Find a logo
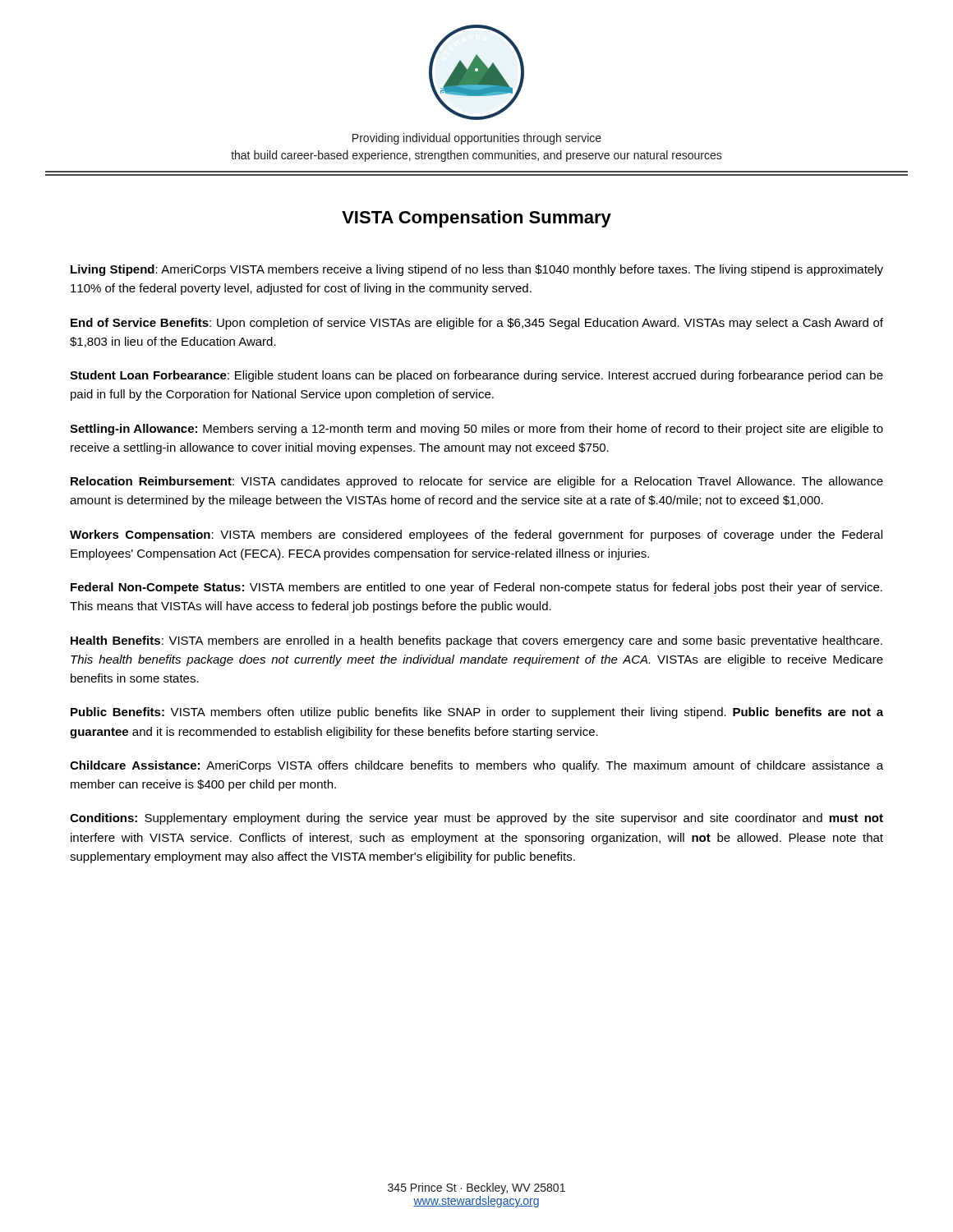The height and width of the screenshot is (1232, 953). 476,82
